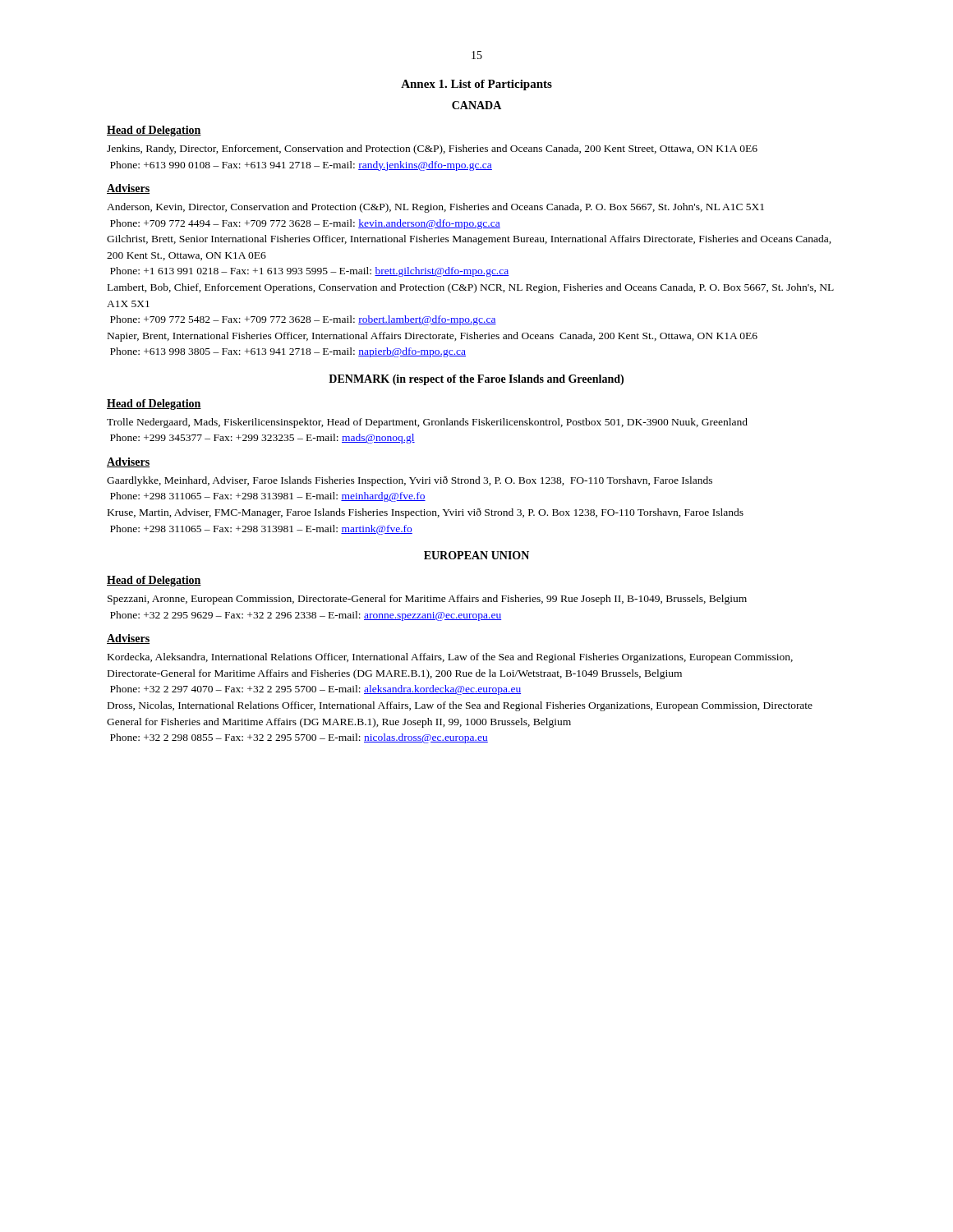Image resolution: width=953 pixels, height=1232 pixels.
Task: Select the text block starting "DENMARK (in respect of the Faroe Islands and"
Action: pyautogui.click(x=476, y=379)
